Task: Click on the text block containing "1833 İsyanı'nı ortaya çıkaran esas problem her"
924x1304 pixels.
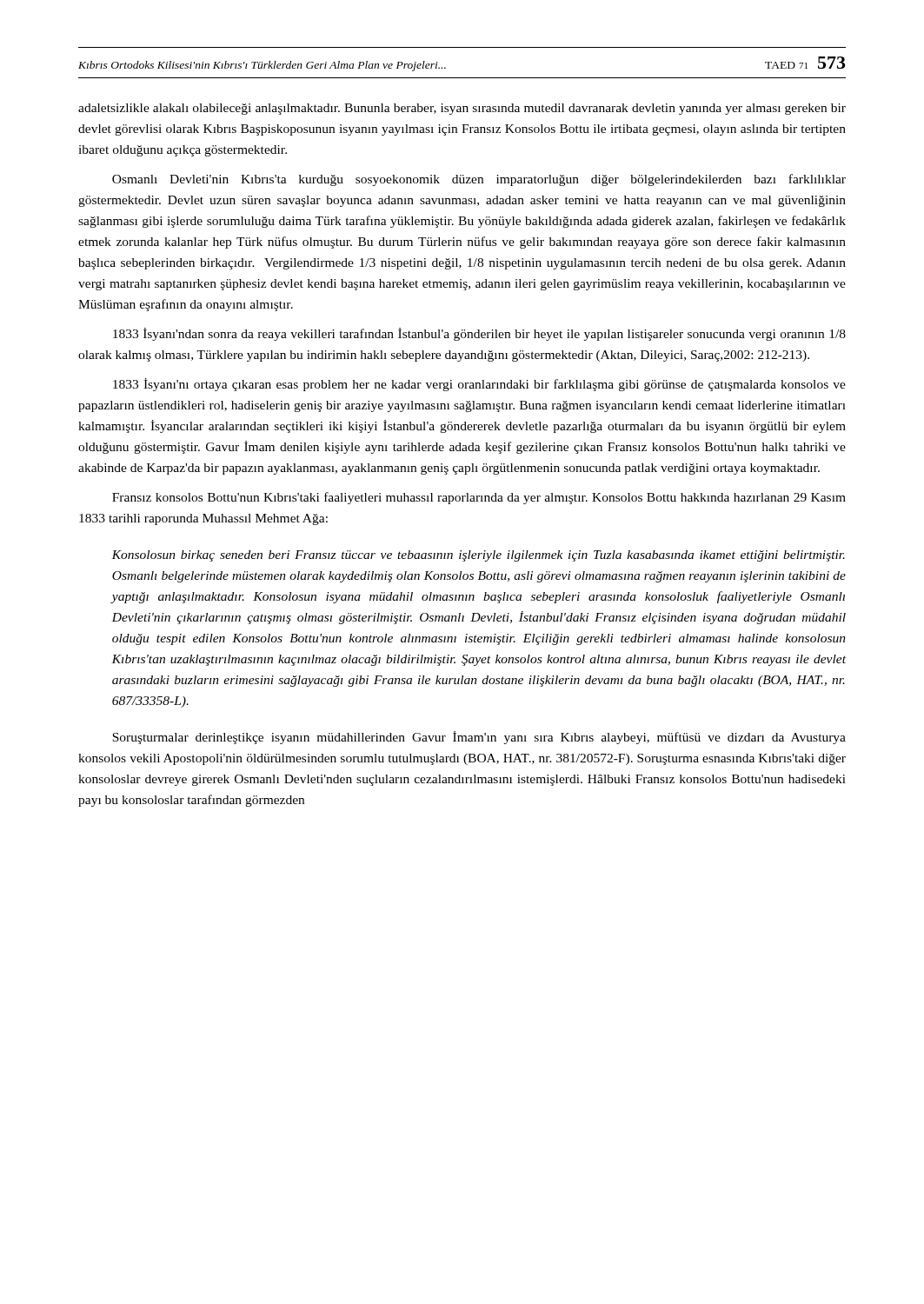Action: click(x=462, y=426)
